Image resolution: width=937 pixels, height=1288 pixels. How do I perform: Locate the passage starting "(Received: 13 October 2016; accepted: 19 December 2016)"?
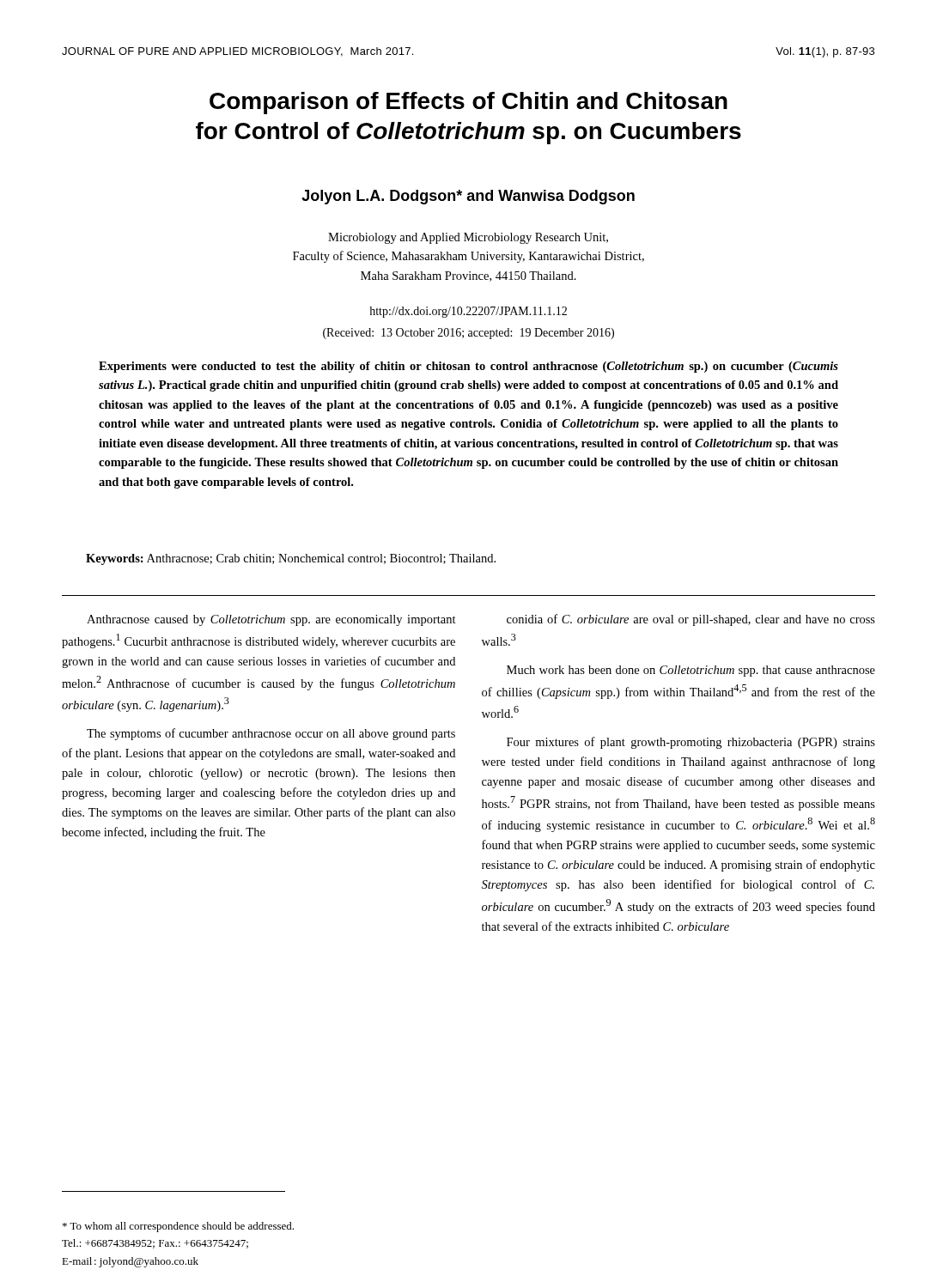tap(468, 333)
